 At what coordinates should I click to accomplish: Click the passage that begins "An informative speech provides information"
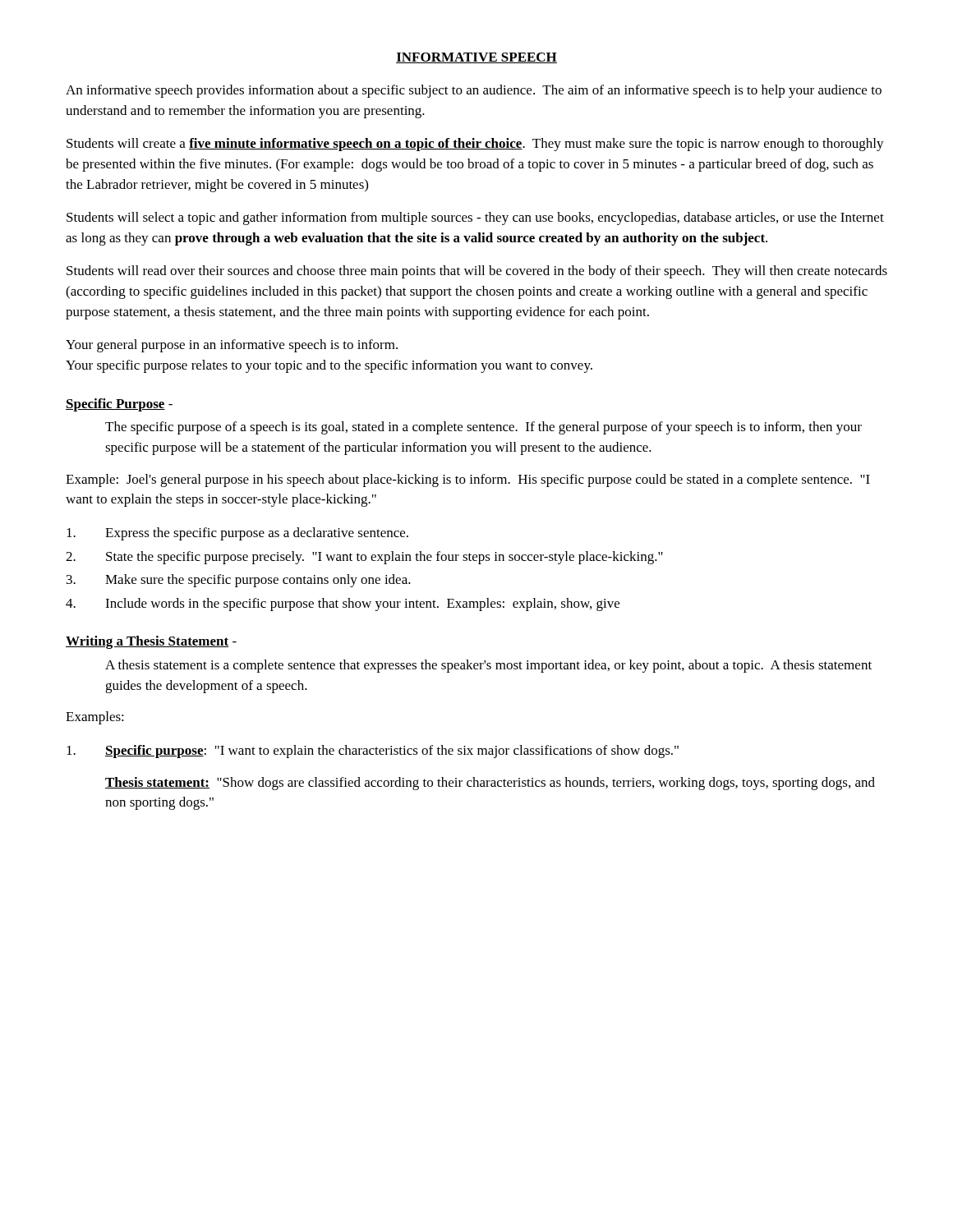pos(474,100)
